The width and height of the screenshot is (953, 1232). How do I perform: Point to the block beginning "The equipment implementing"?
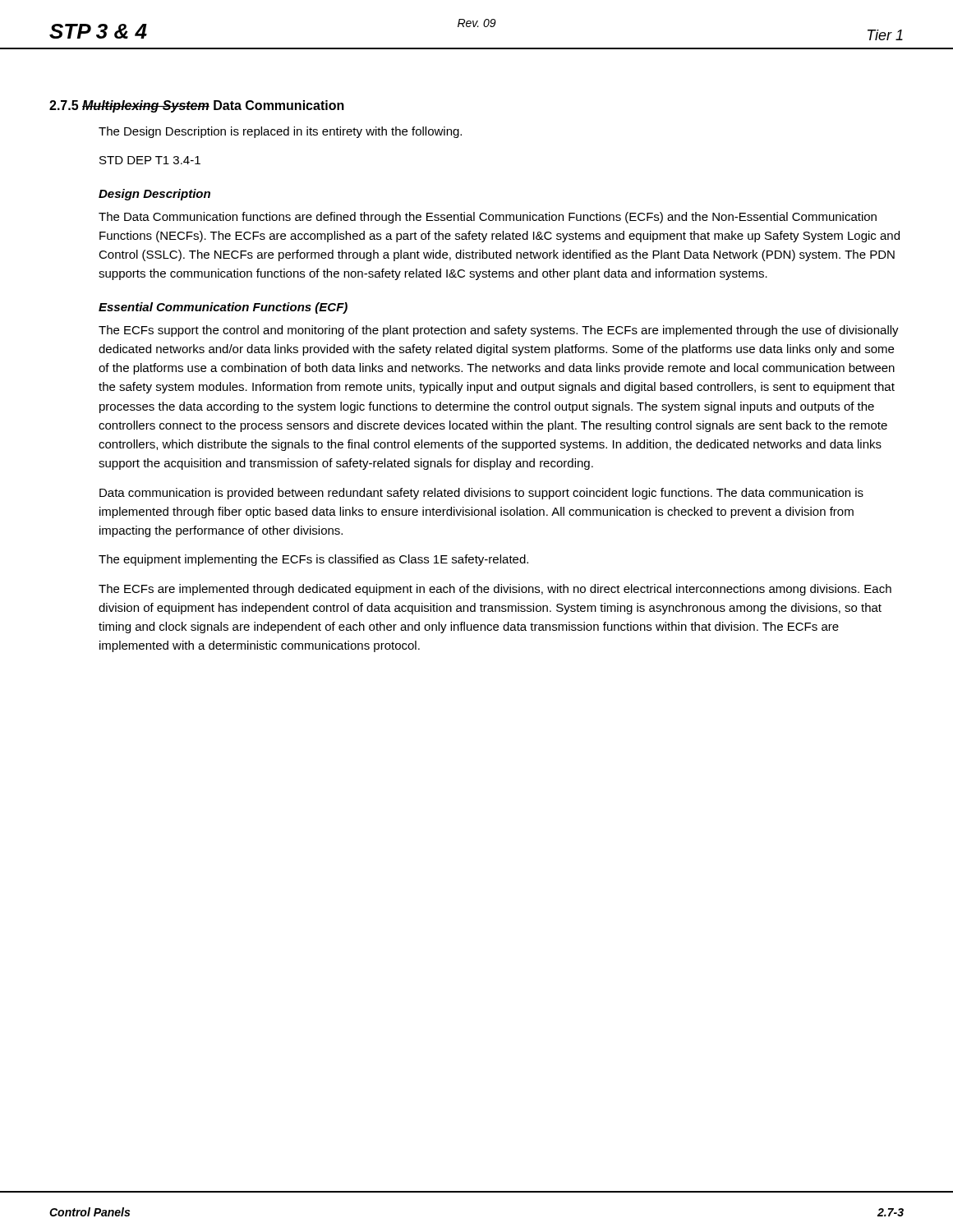point(314,559)
